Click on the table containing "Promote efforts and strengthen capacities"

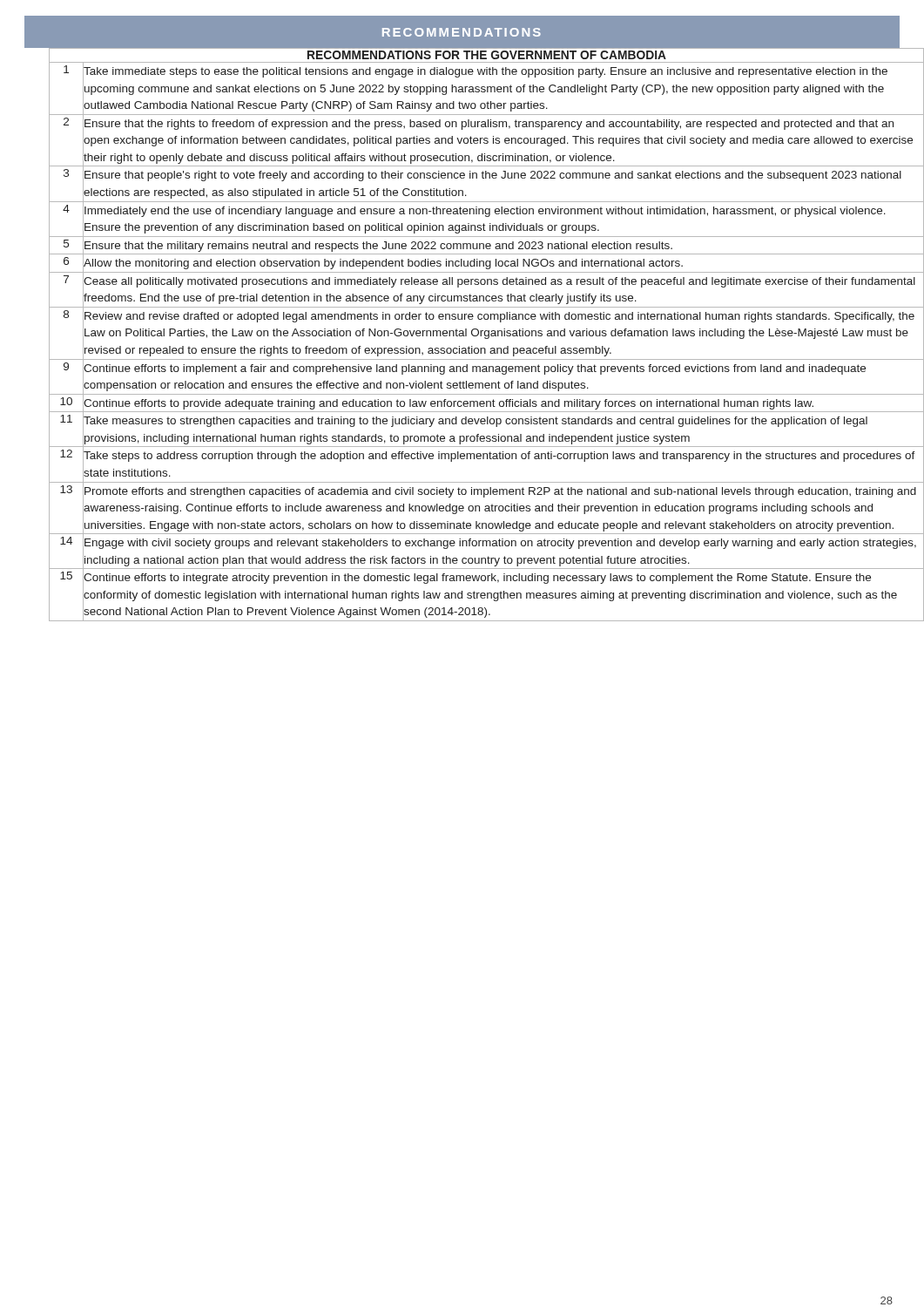[x=462, y=335]
